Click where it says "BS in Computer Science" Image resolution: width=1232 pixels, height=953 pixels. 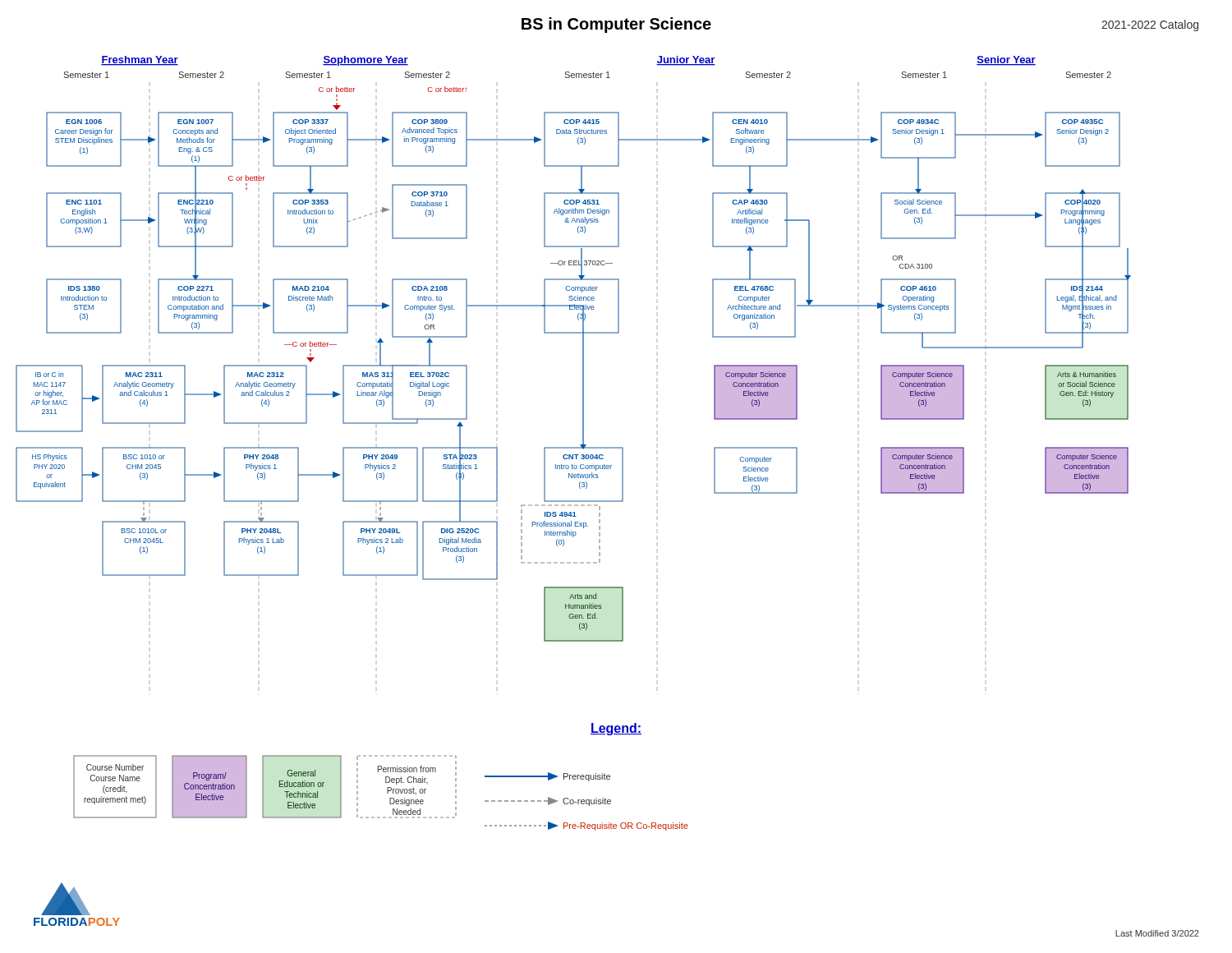coord(616,24)
